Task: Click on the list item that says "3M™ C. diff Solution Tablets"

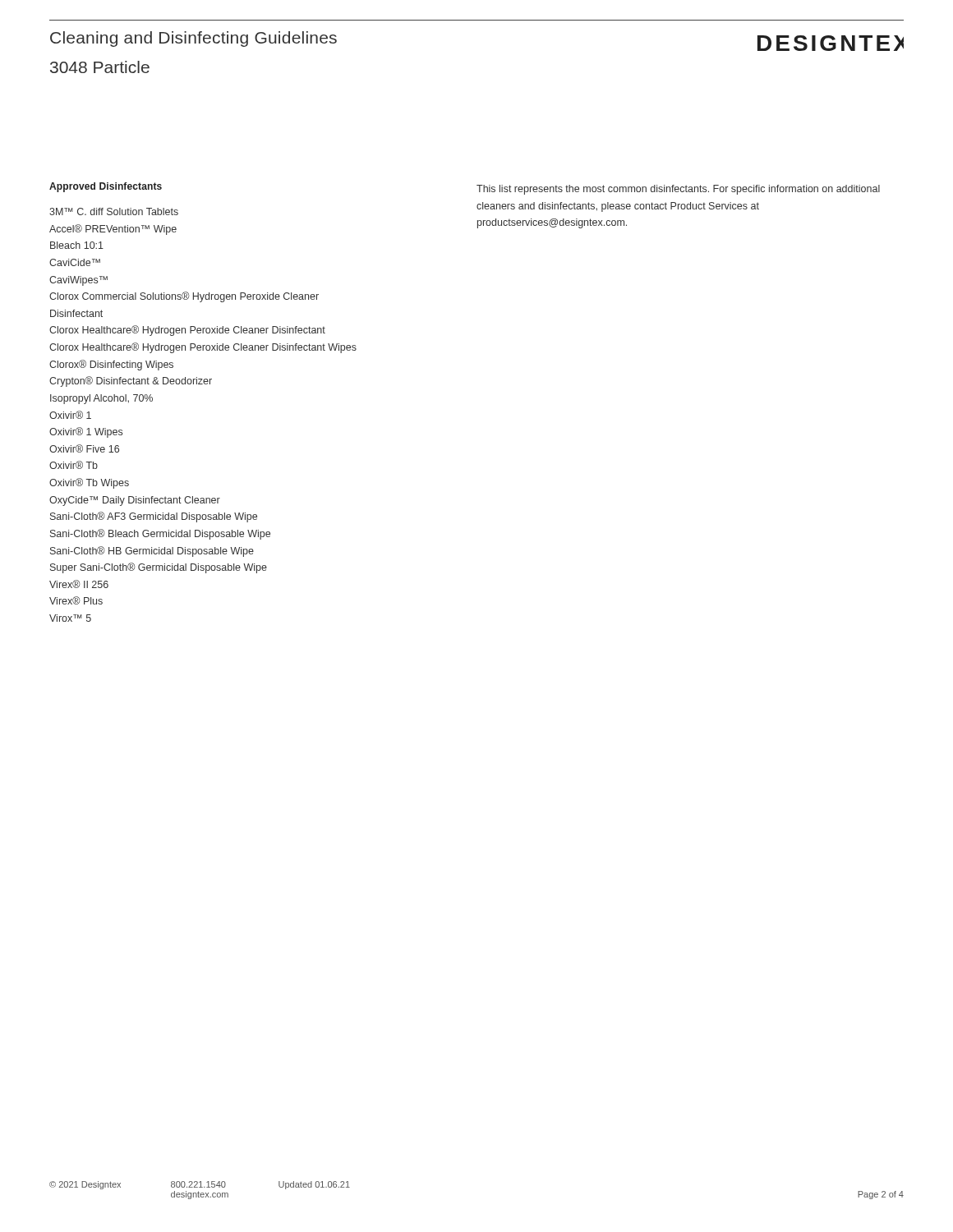Action: point(114,212)
